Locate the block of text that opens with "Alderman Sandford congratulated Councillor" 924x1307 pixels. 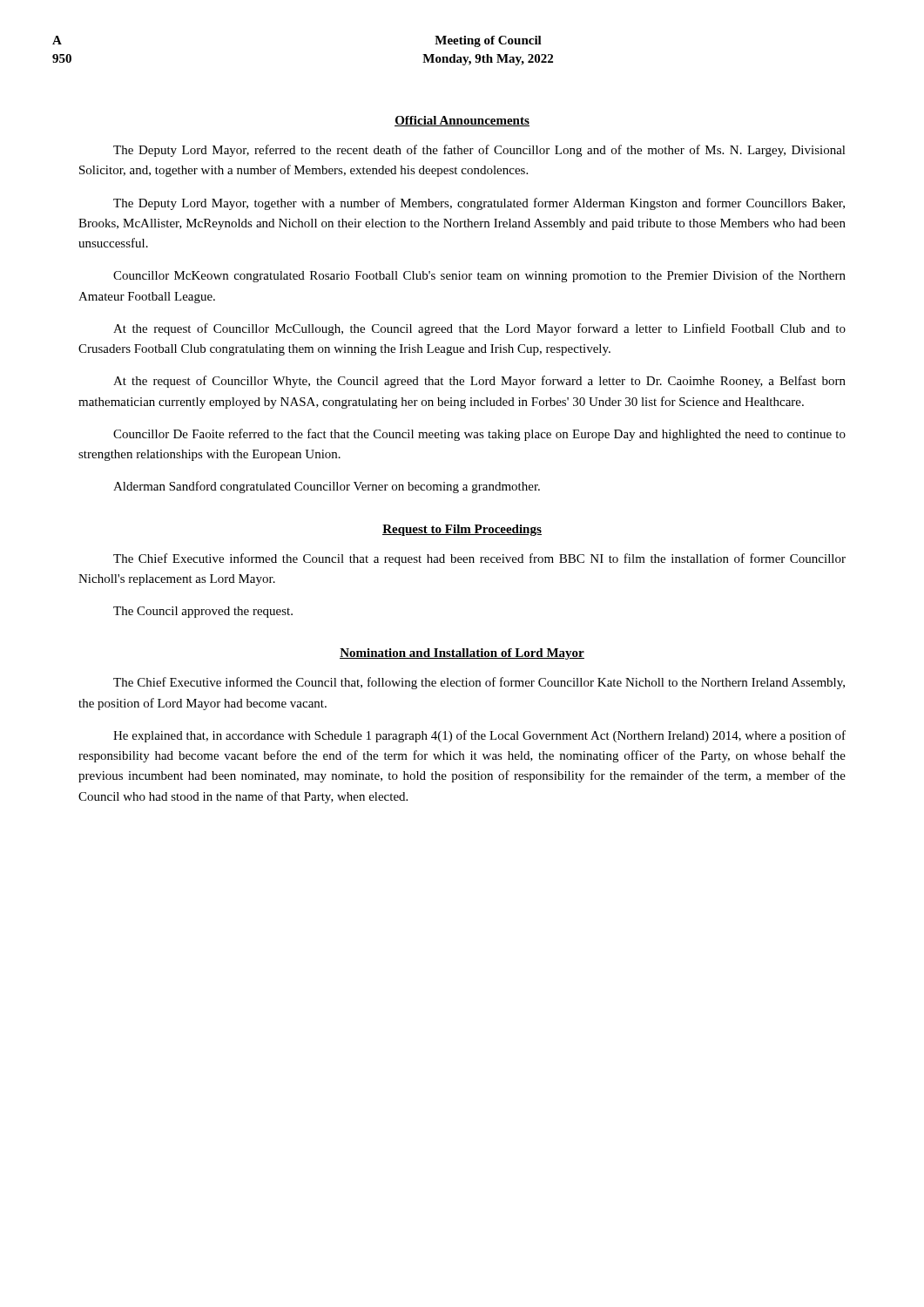coord(327,486)
